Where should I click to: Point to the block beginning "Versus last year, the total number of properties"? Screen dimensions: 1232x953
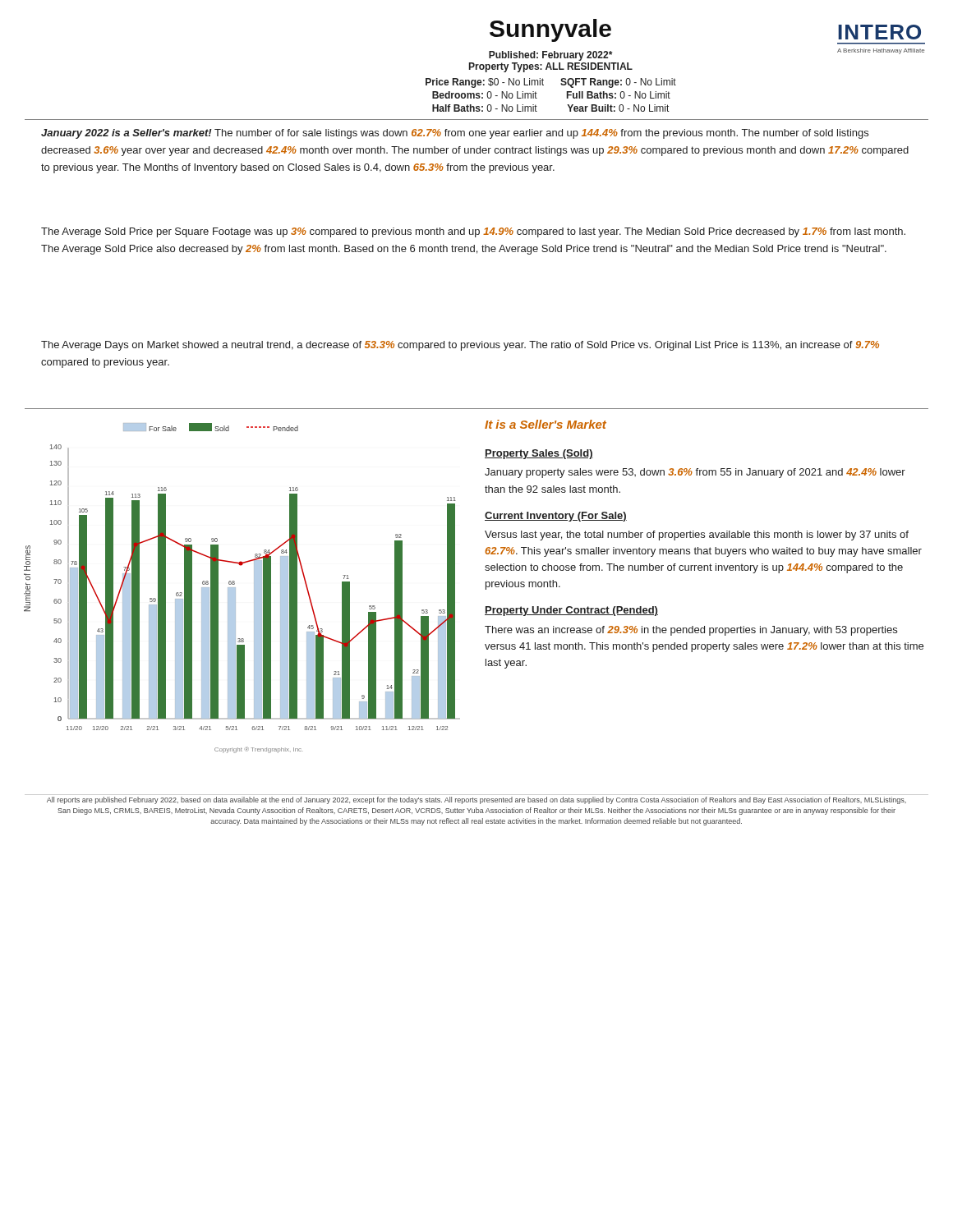tap(703, 559)
